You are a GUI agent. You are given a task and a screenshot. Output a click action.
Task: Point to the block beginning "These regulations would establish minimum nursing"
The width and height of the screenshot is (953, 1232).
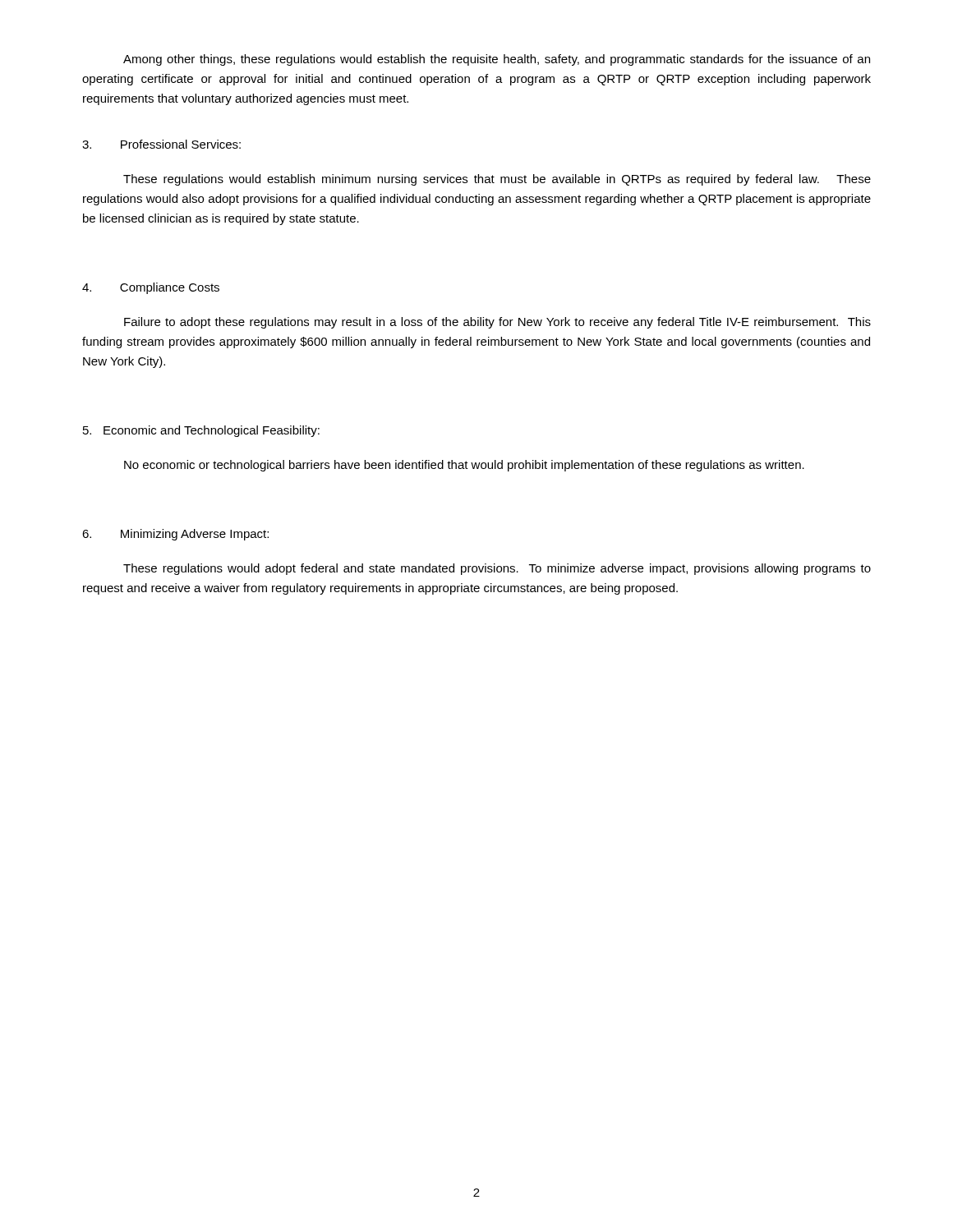click(x=476, y=198)
